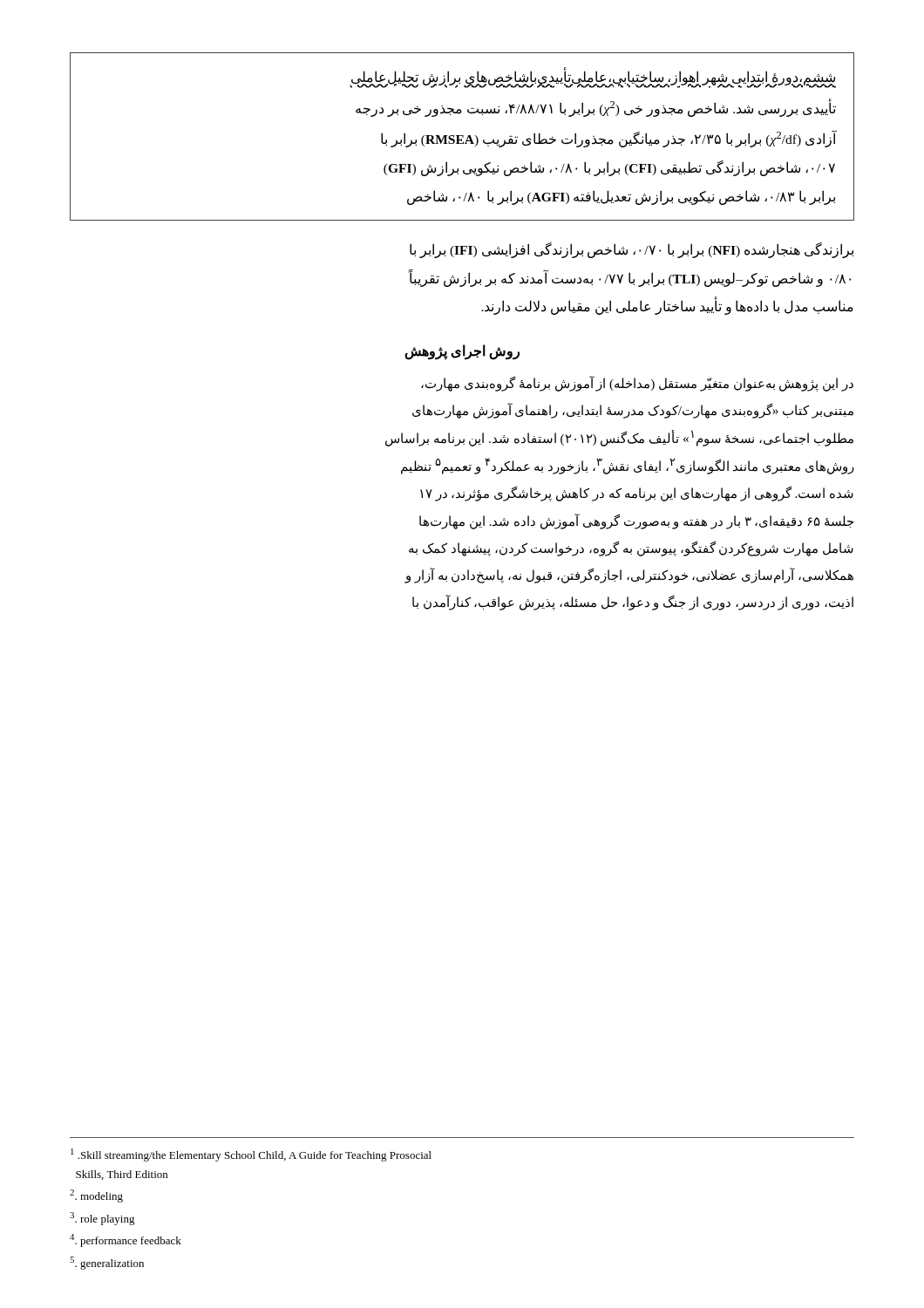This screenshot has height=1308, width=924.
Task: Click on the element starting "performance feedback"
Action: click(125, 1239)
